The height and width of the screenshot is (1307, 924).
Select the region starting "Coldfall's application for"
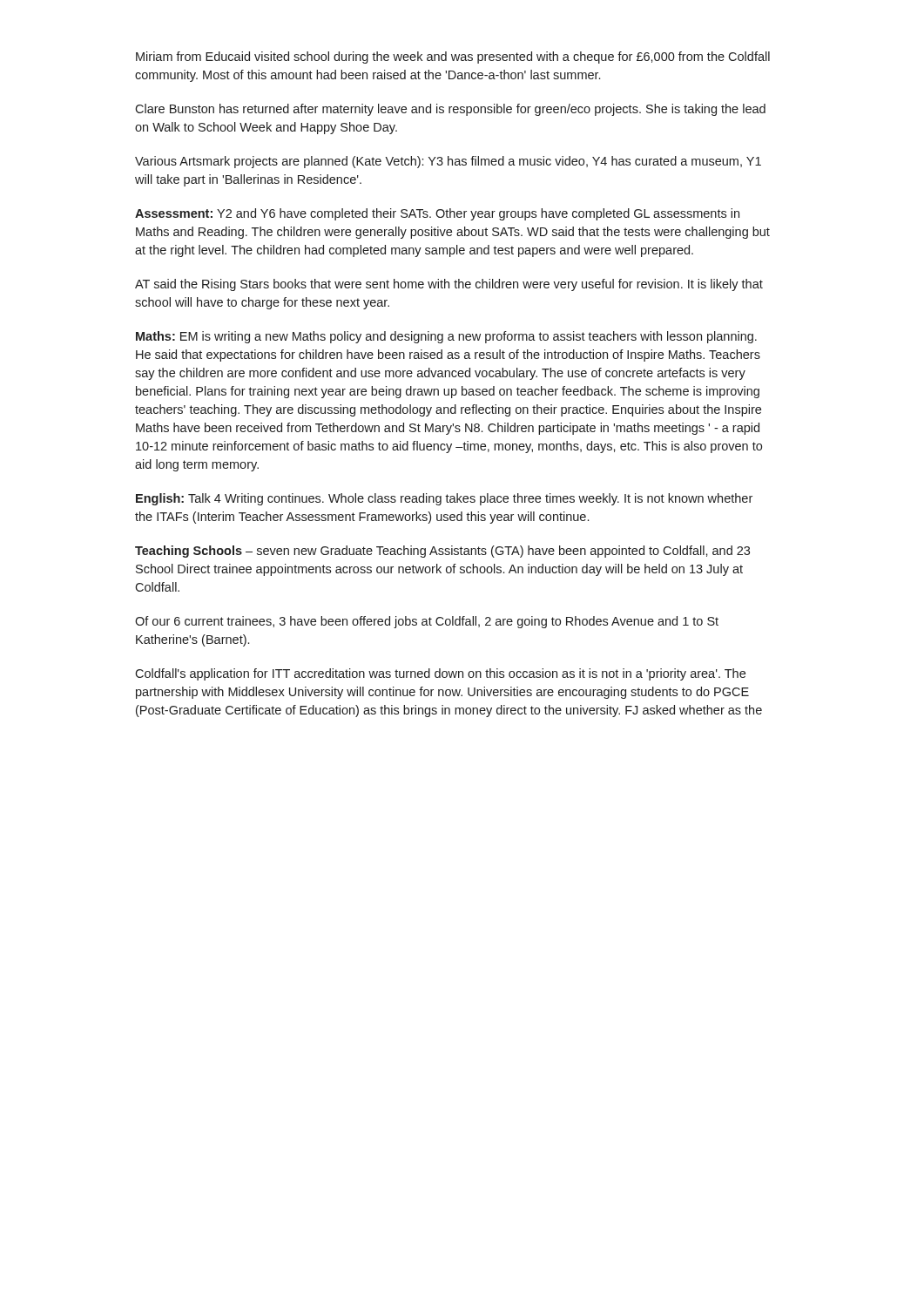click(449, 692)
